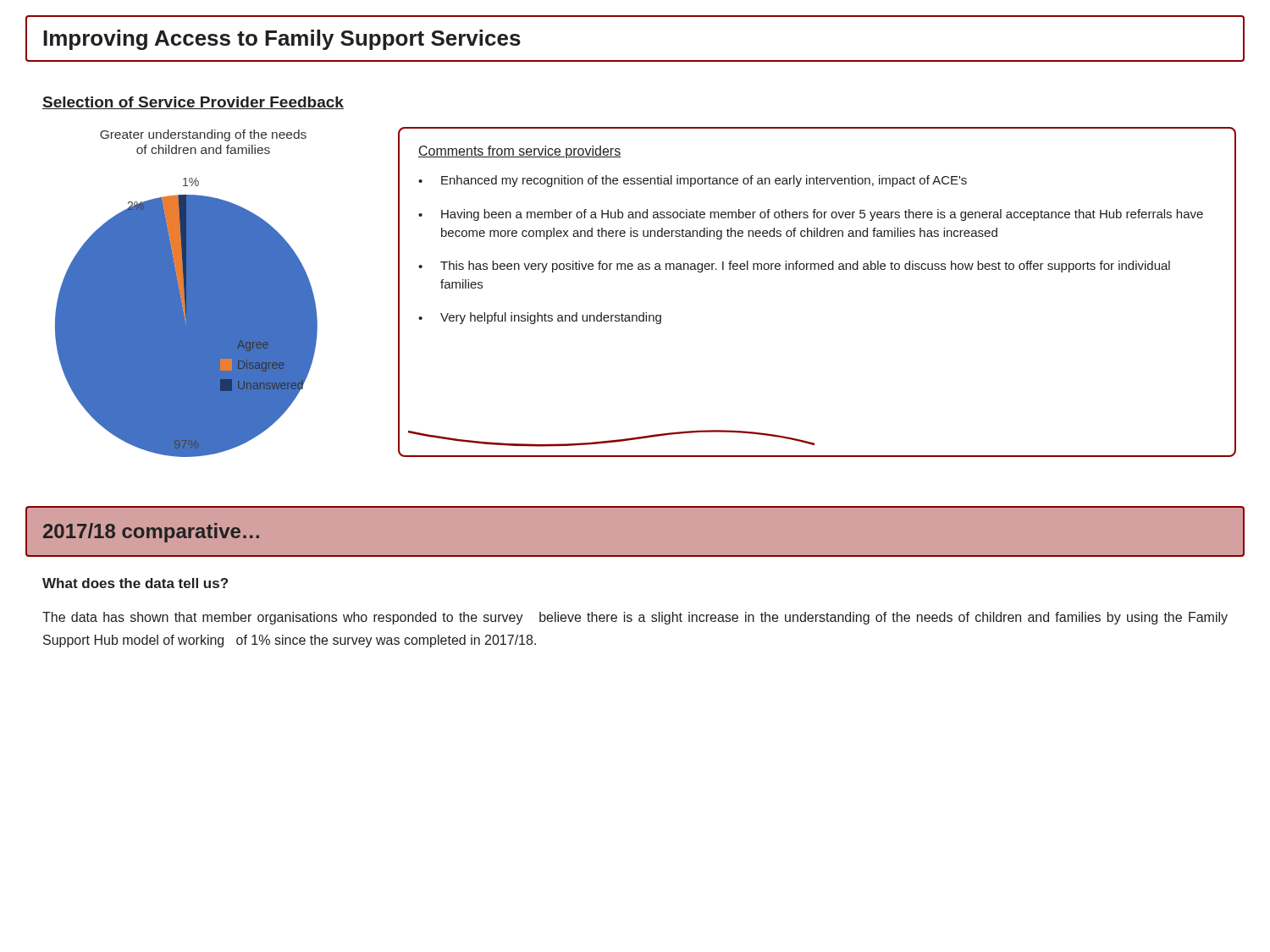Find the pie chart

203,305
